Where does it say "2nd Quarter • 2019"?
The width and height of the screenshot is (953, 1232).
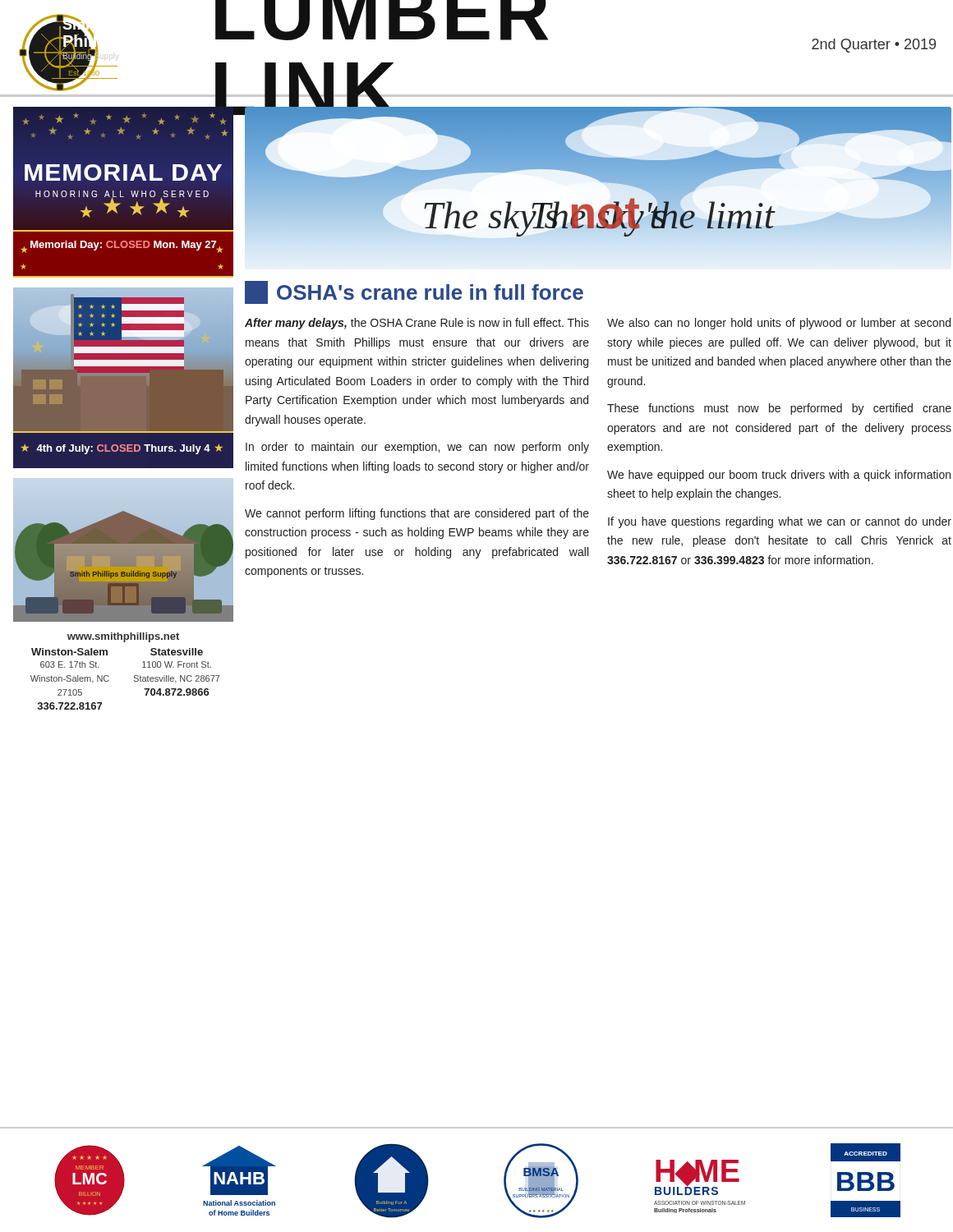point(874,44)
